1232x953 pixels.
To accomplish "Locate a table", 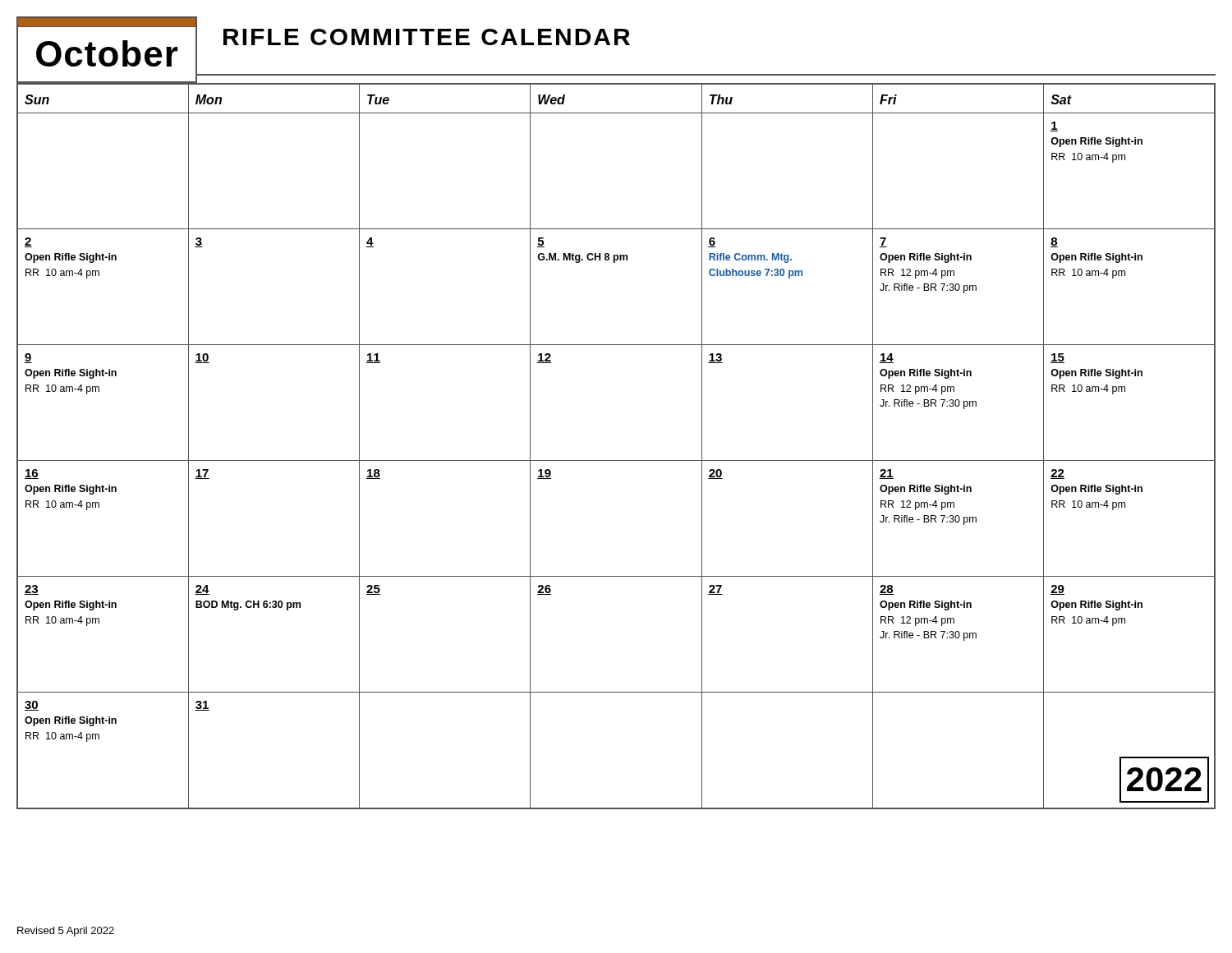I will (616, 446).
